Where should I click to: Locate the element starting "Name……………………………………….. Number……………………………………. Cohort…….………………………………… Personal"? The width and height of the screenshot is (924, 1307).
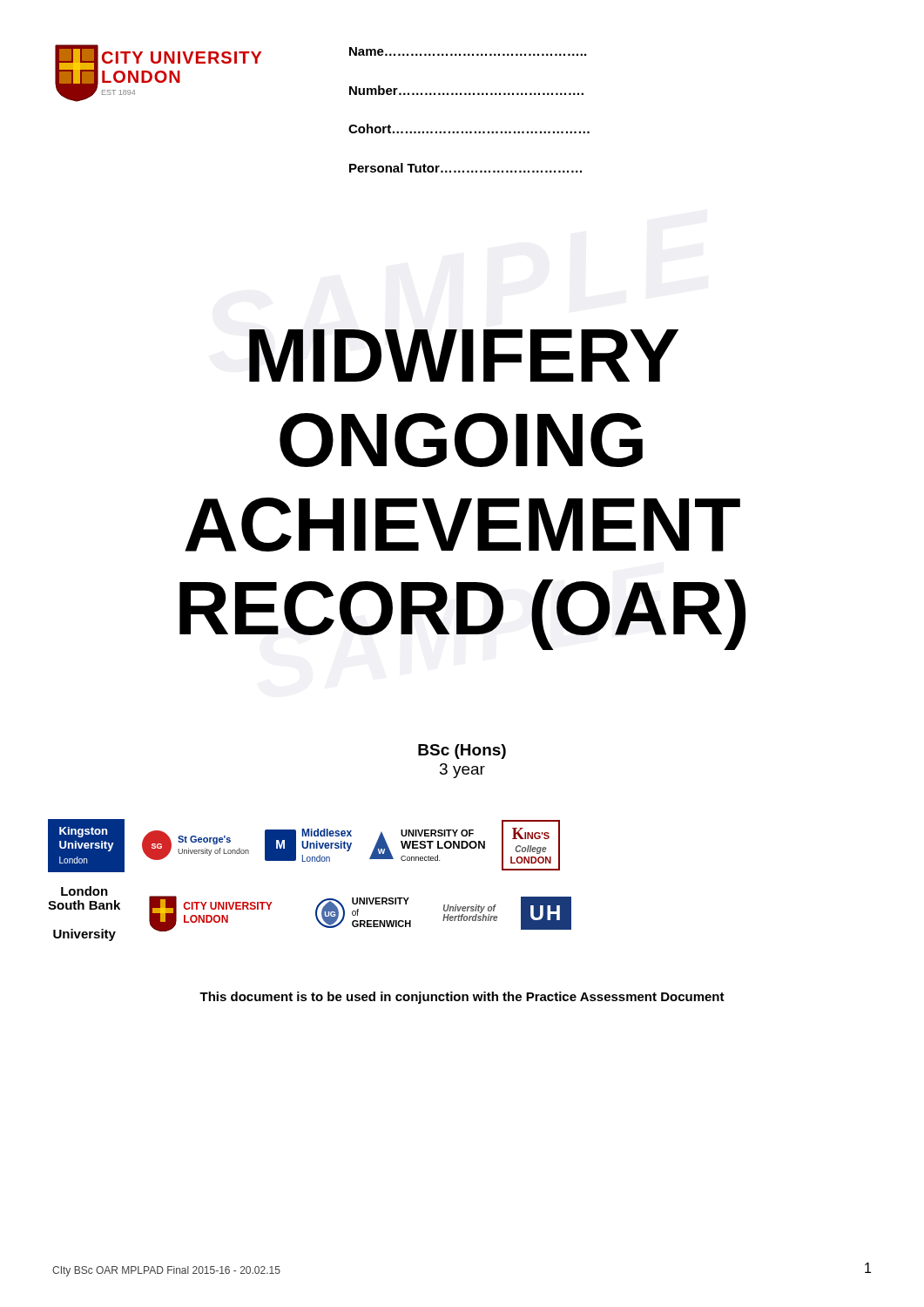coord(468,51)
